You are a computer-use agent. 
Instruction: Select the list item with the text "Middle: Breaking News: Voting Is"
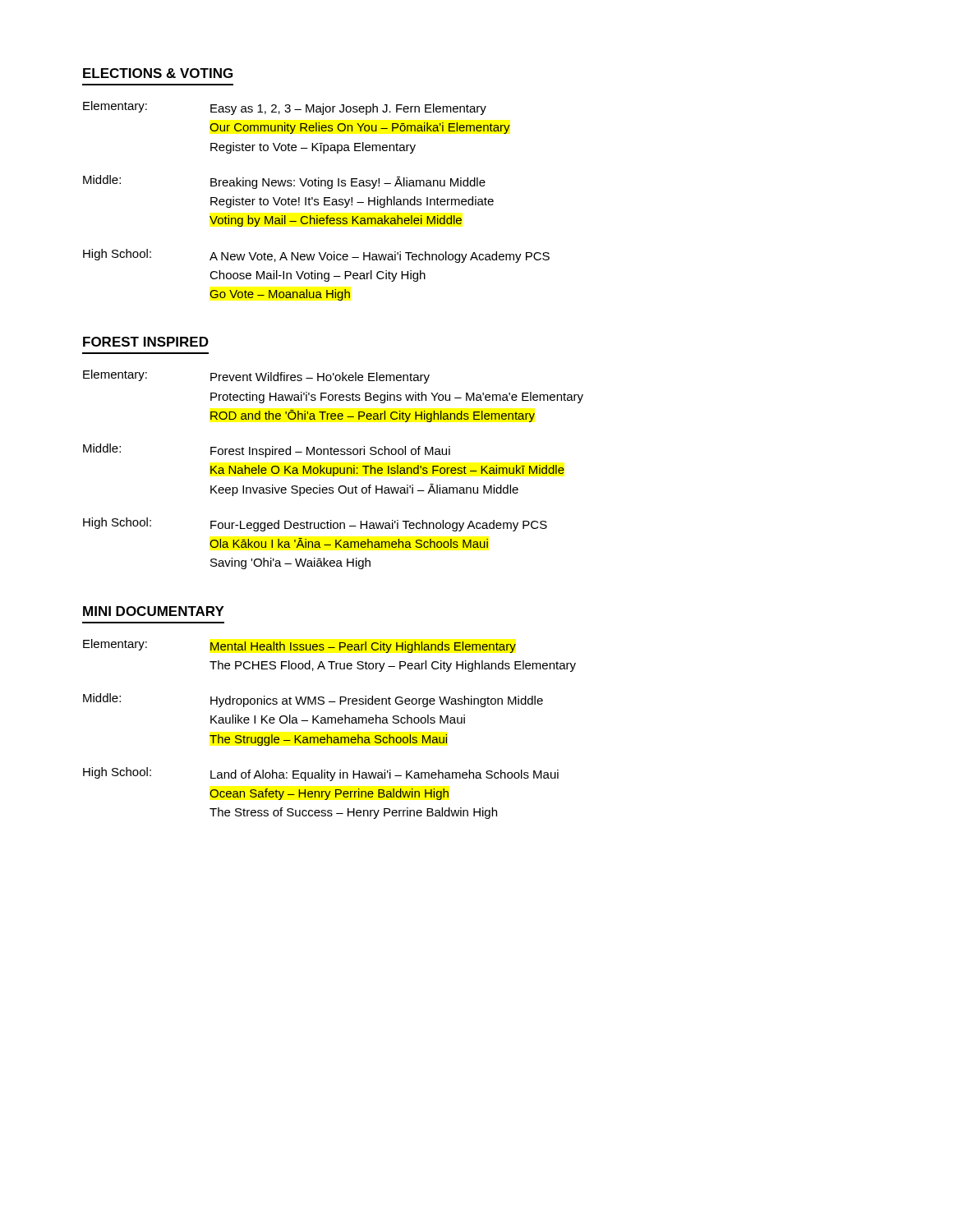tap(476, 201)
